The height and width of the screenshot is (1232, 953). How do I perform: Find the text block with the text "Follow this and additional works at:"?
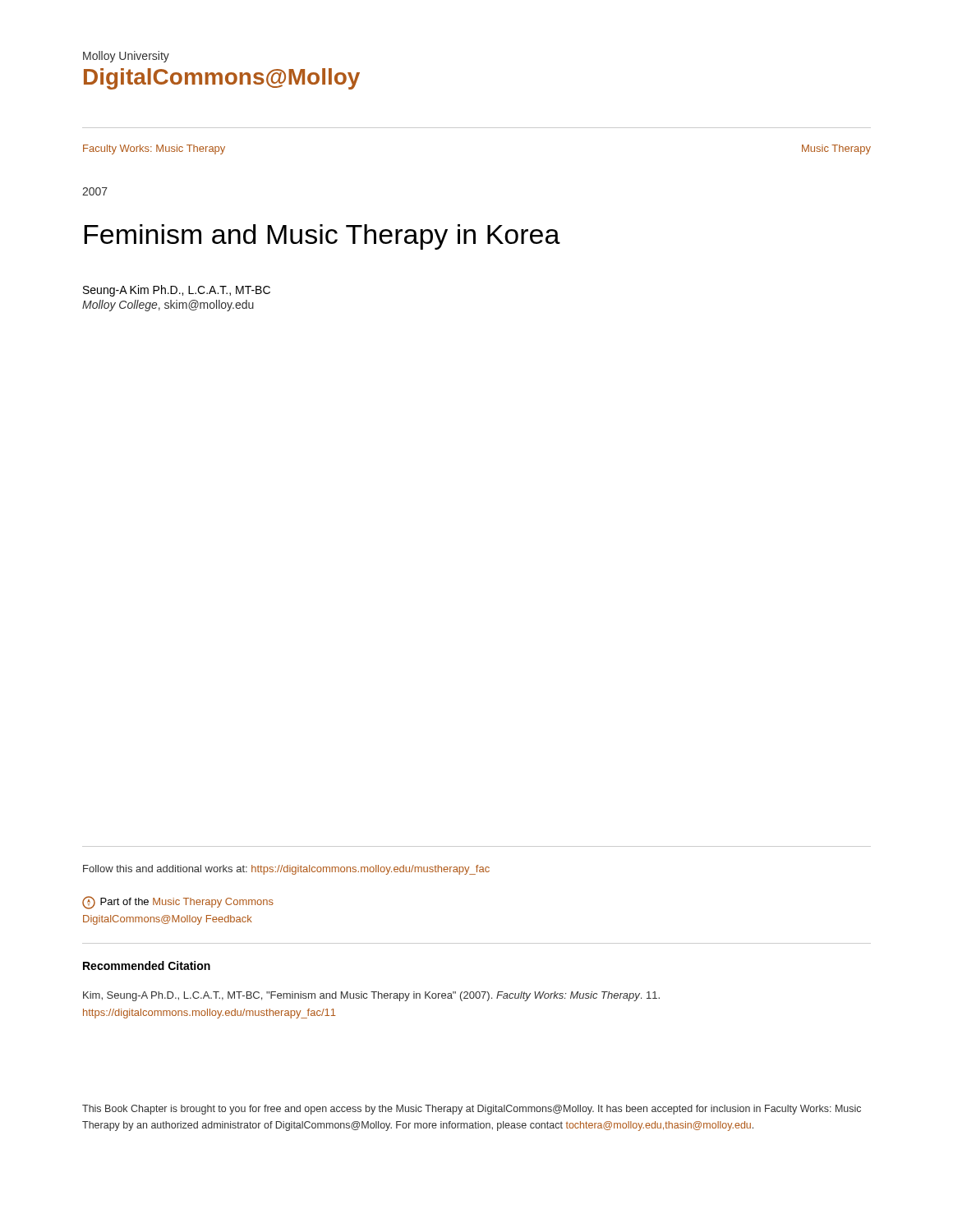tap(286, 869)
